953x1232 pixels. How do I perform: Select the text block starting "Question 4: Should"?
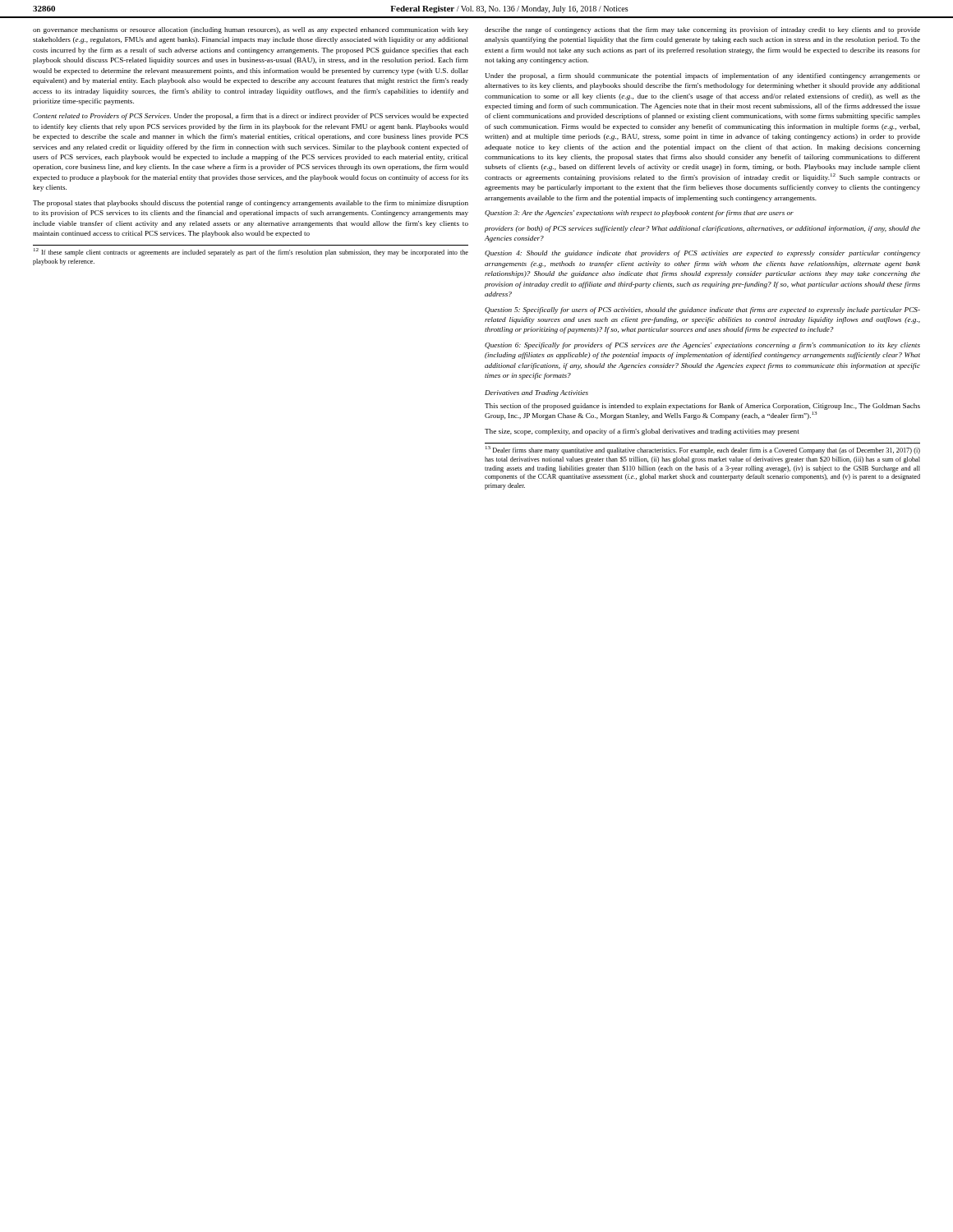pyautogui.click(x=702, y=274)
